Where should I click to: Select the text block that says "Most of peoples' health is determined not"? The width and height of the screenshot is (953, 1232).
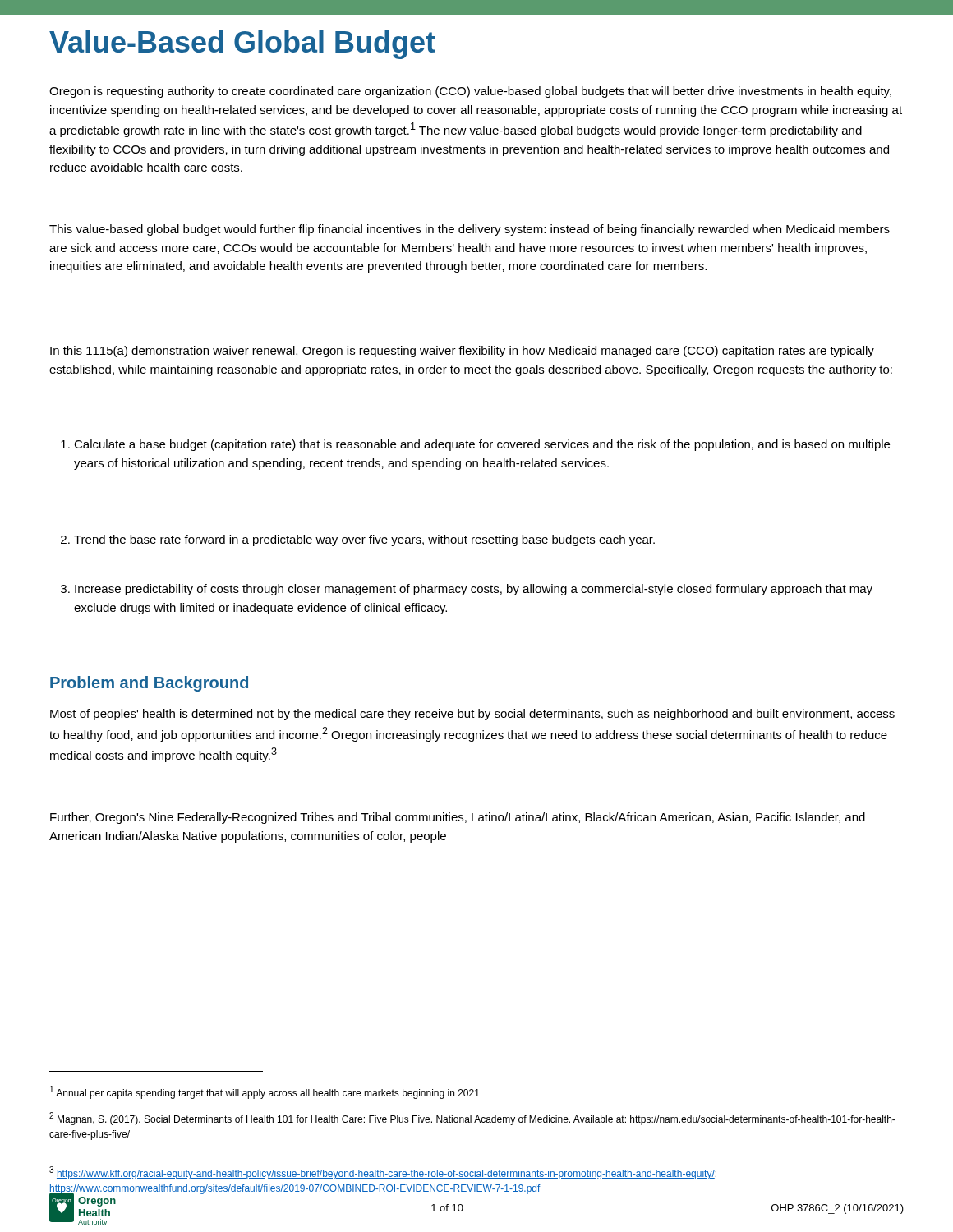click(x=476, y=735)
